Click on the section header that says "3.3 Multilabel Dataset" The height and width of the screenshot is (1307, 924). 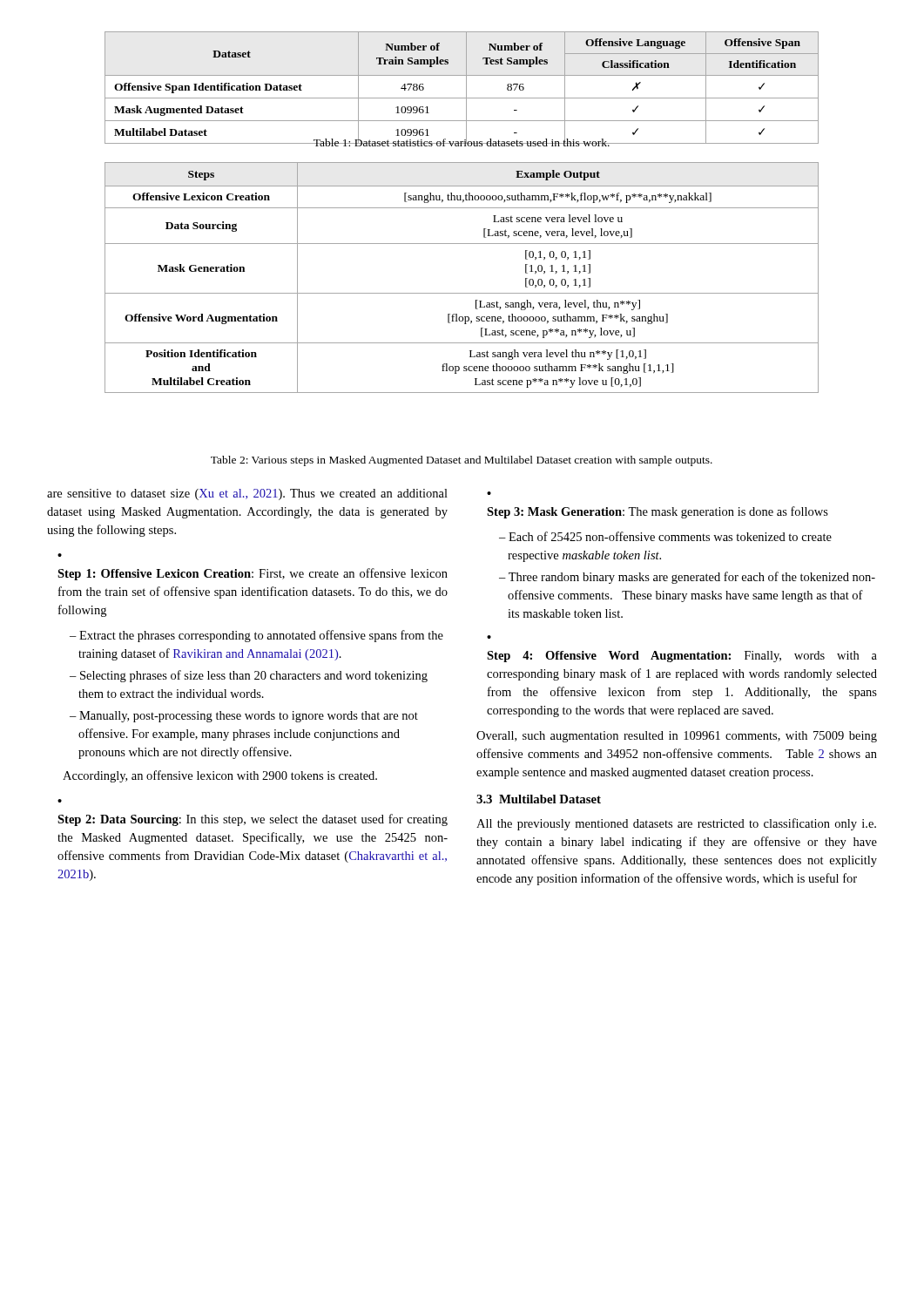tap(539, 799)
